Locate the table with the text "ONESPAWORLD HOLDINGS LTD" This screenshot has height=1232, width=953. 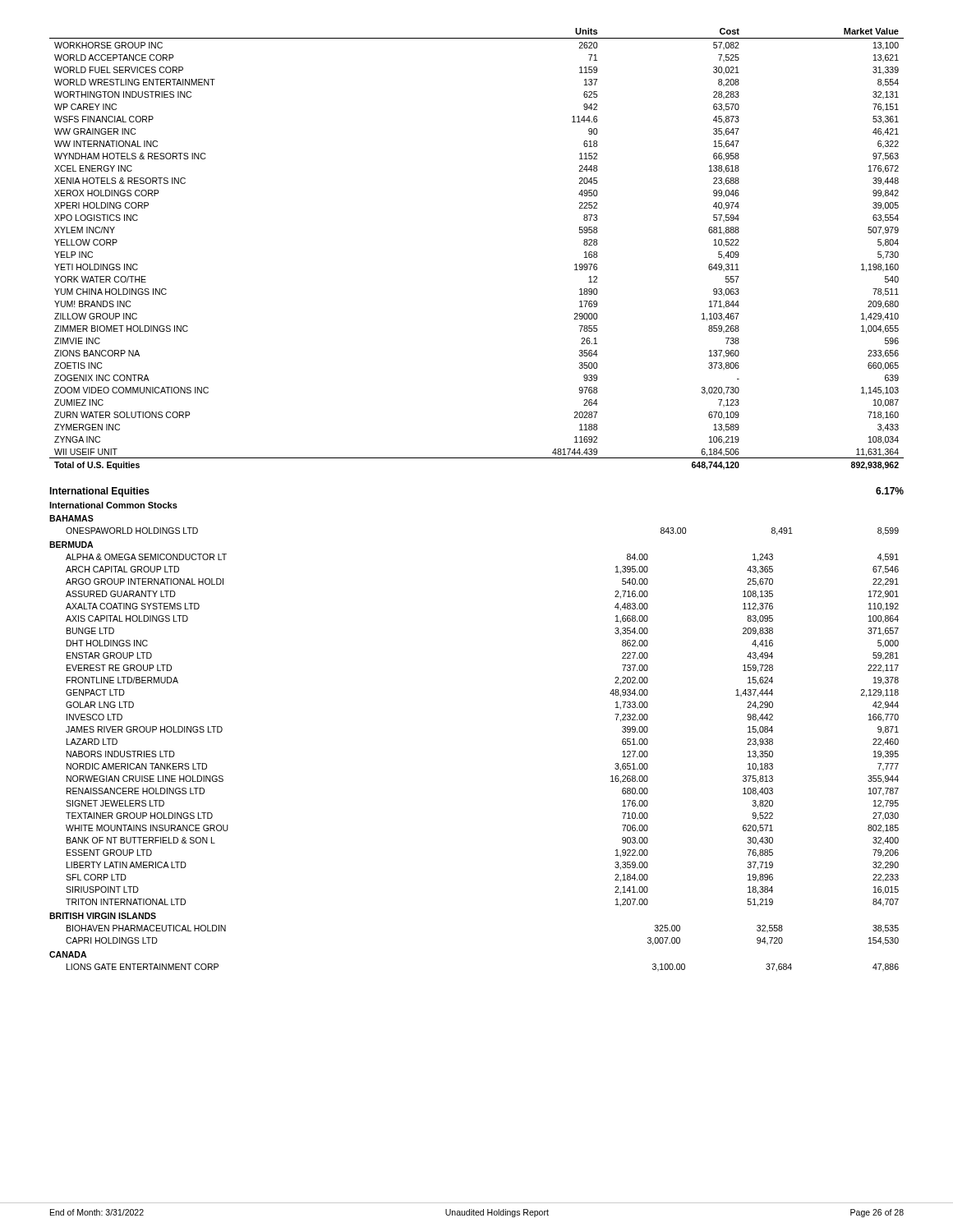point(476,530)
